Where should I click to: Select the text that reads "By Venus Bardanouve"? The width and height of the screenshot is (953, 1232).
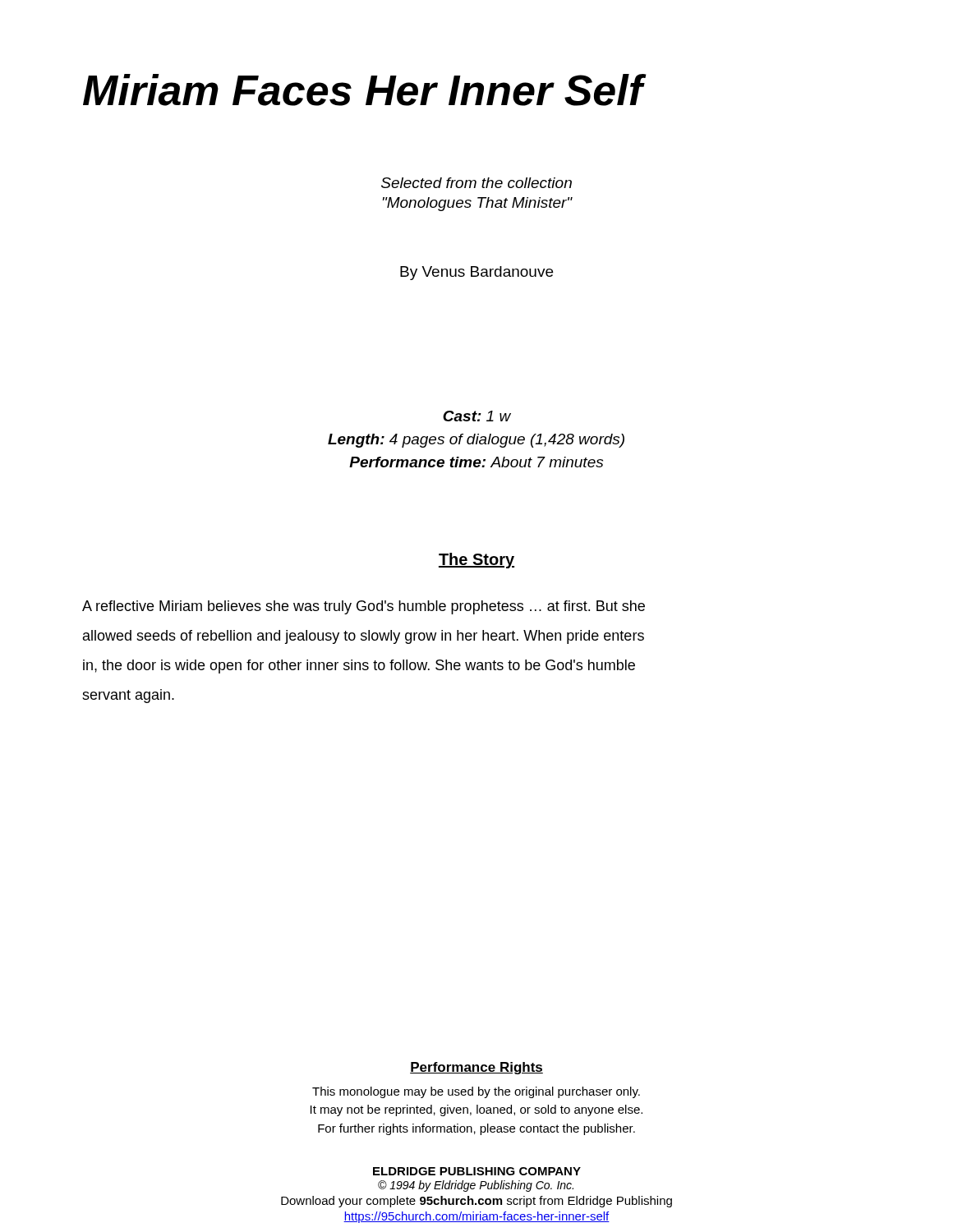[x=476, y=272]
